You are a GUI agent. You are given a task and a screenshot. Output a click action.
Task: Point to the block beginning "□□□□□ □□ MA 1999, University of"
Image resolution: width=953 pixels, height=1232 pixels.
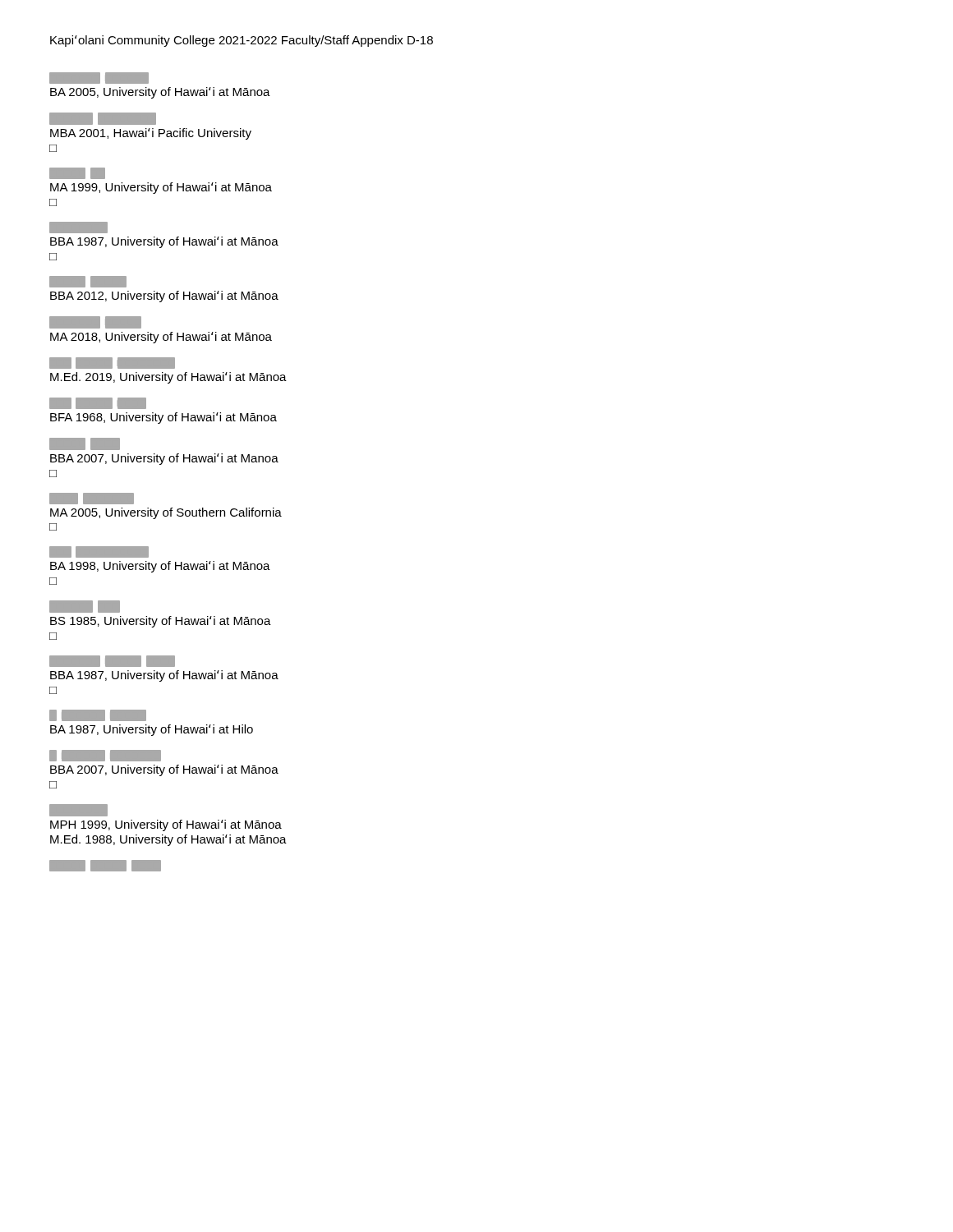pyautogui.click(x=77, y=173)
